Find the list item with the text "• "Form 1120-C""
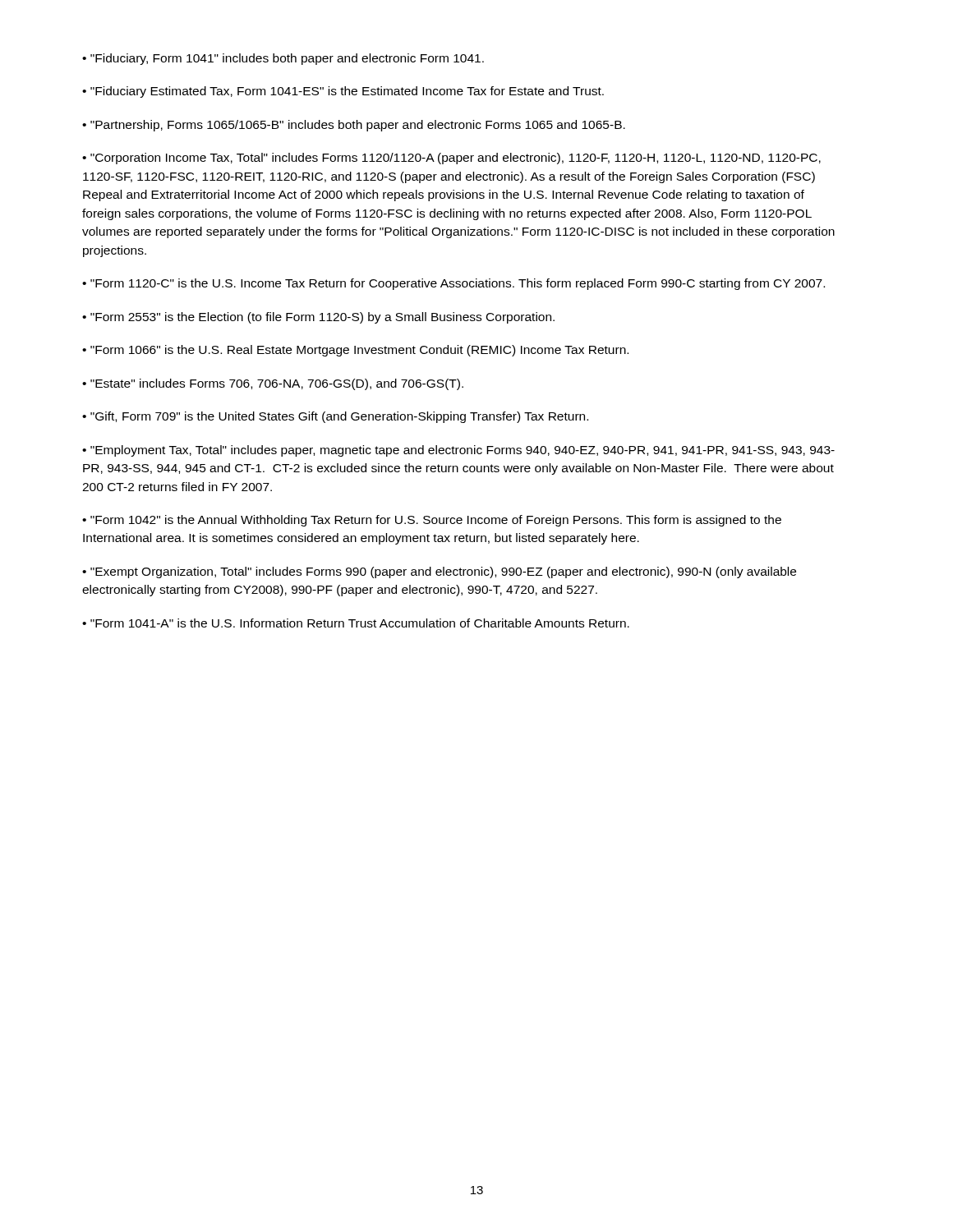This screenshot has height=1232, width=953. click(454, 283)
